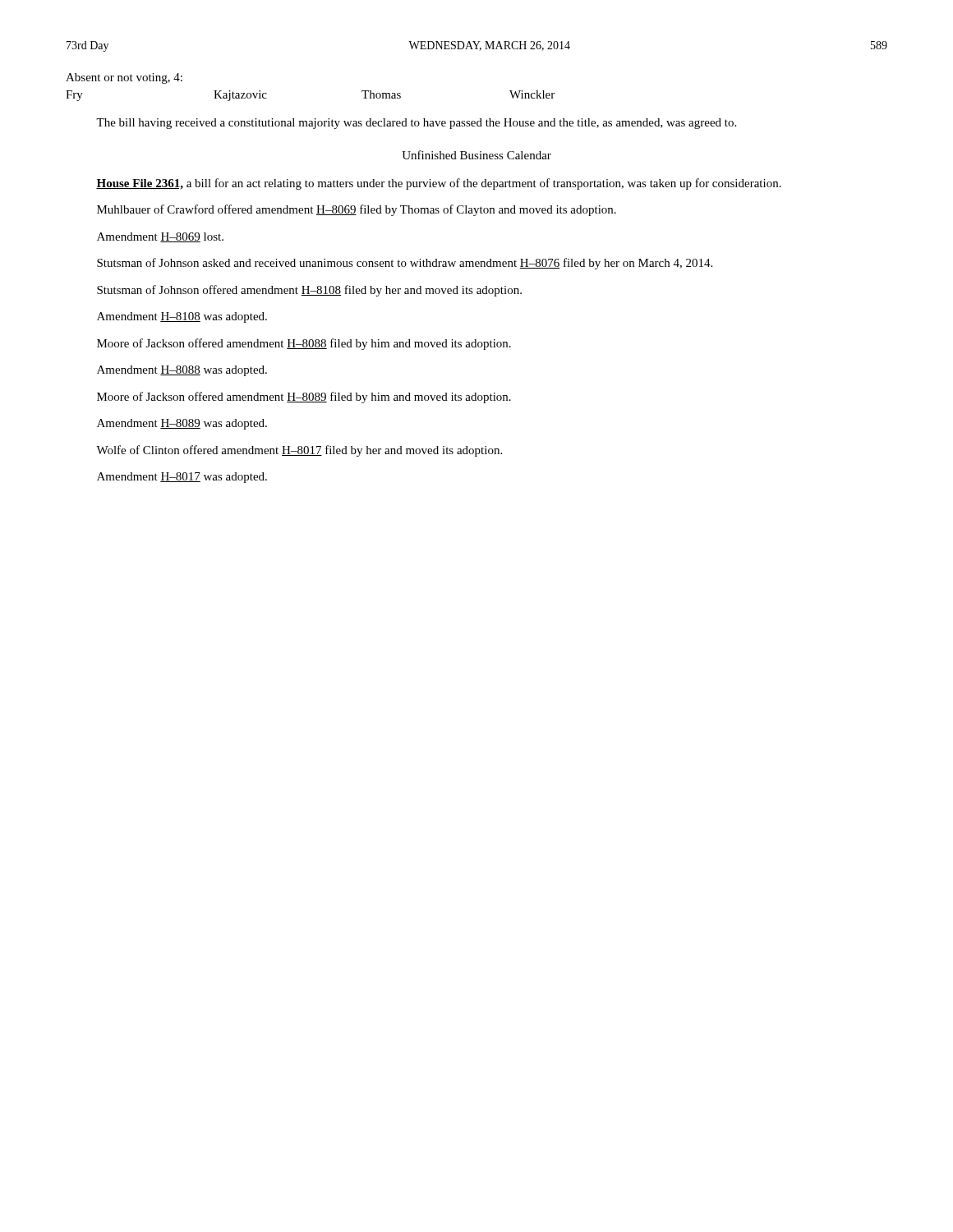Find the block on this page that starts "The bill having received a constitutional majority was"
This screenshot has height=1232, width=953.
(x=417, y=122)
